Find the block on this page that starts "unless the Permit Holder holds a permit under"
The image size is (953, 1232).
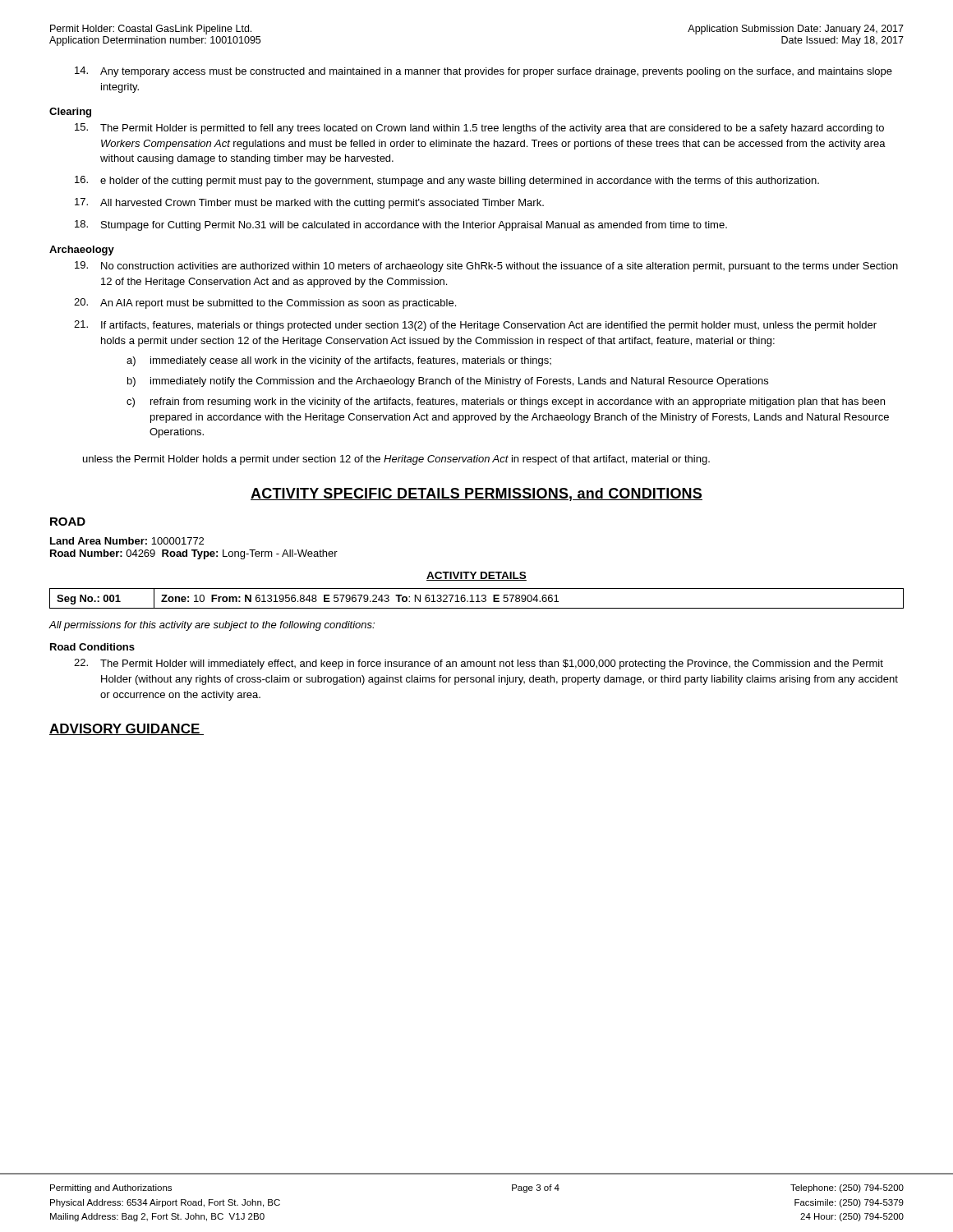tap(396, 459)
